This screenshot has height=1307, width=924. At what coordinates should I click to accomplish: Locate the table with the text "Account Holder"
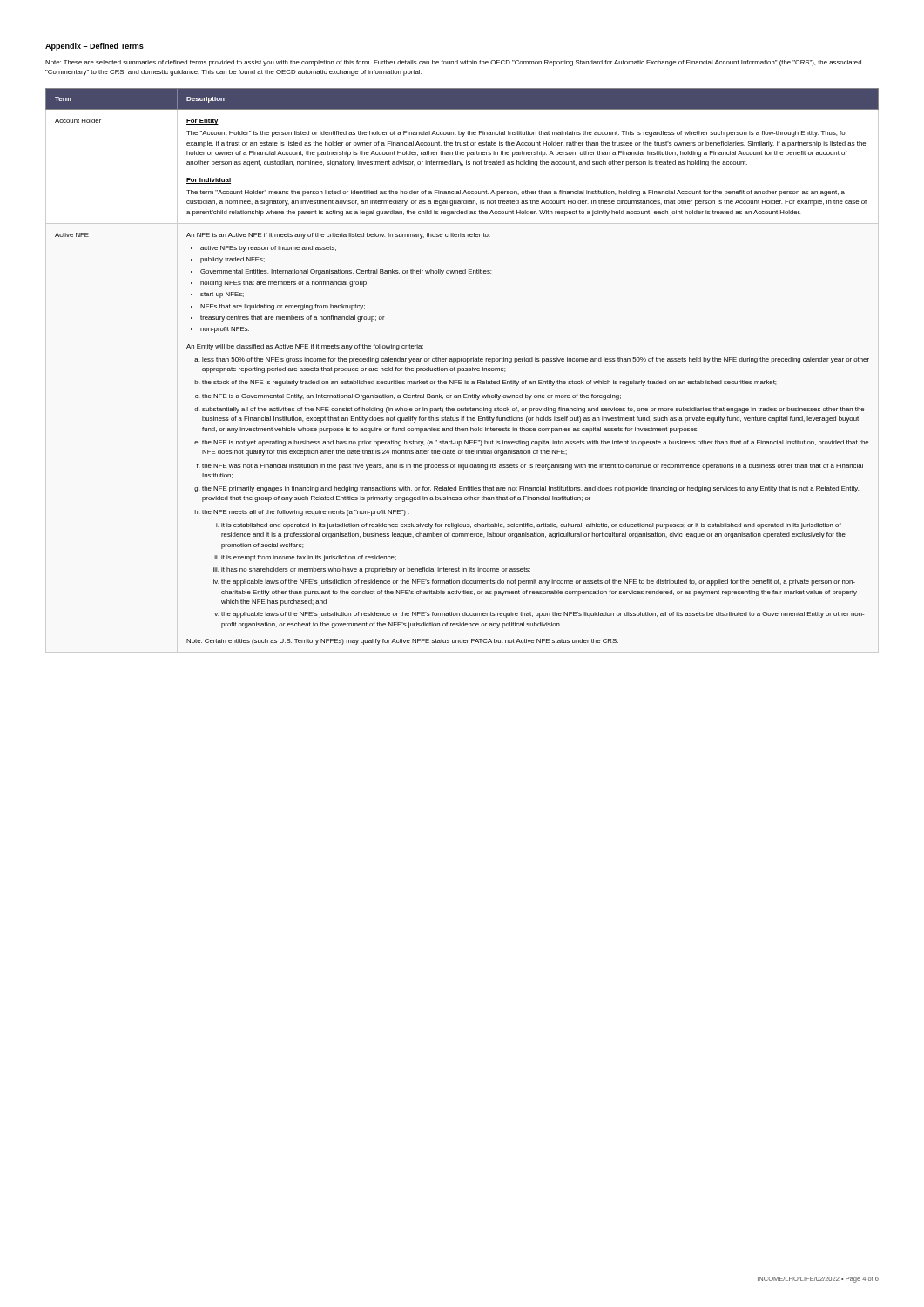coord(462,370)
